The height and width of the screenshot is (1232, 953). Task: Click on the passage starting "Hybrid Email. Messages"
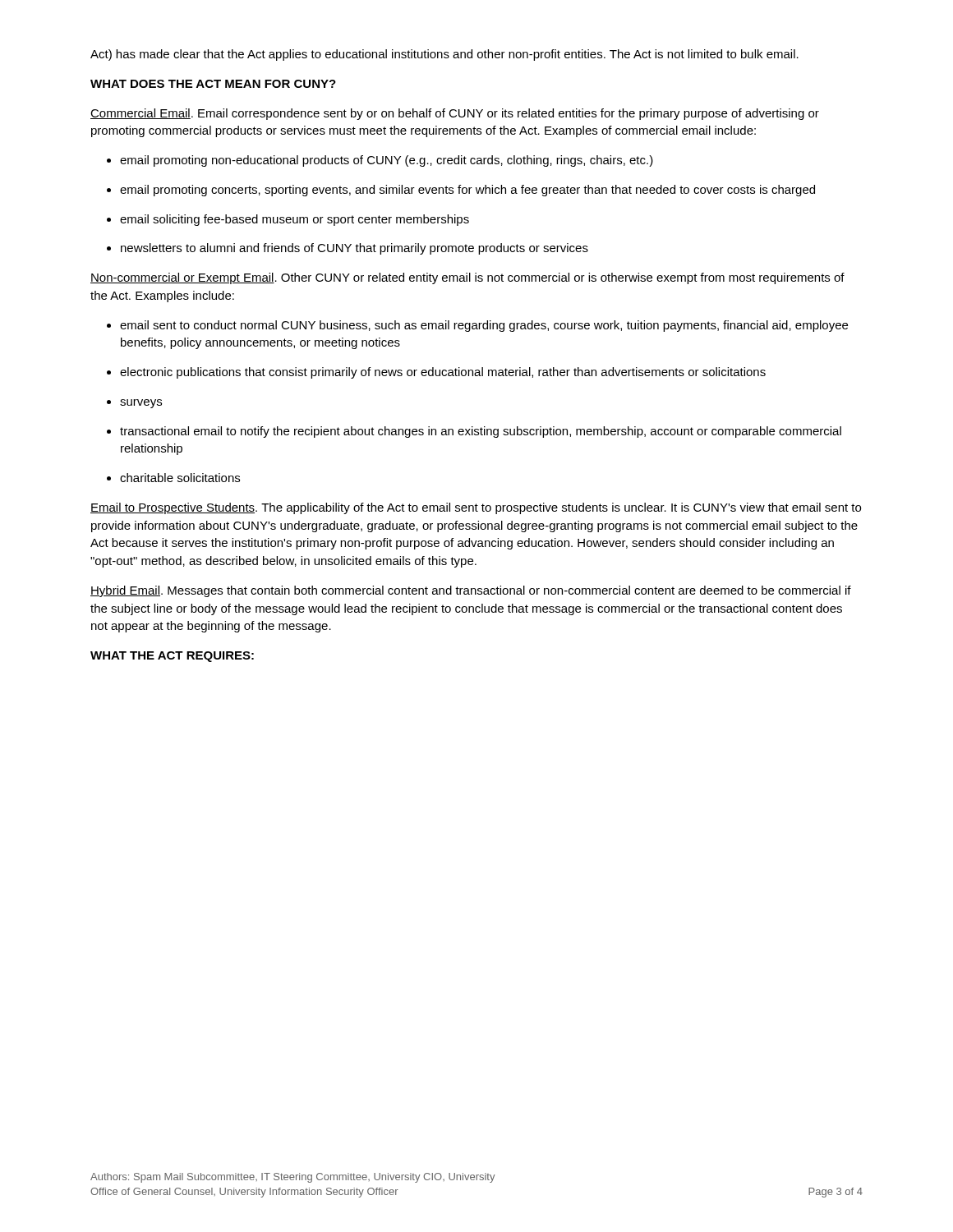[470, 608]
